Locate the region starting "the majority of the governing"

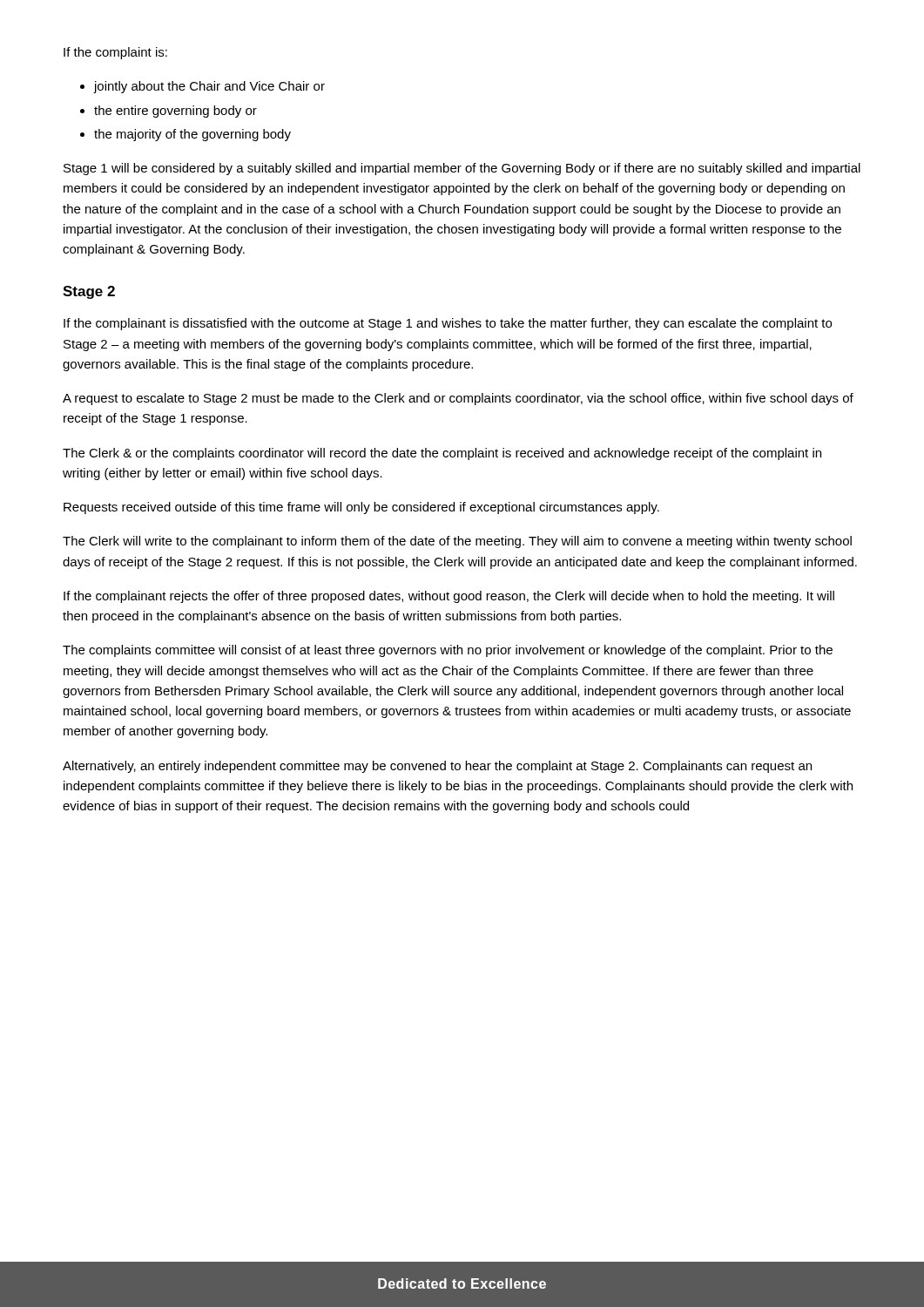click(x=192, y=134)
